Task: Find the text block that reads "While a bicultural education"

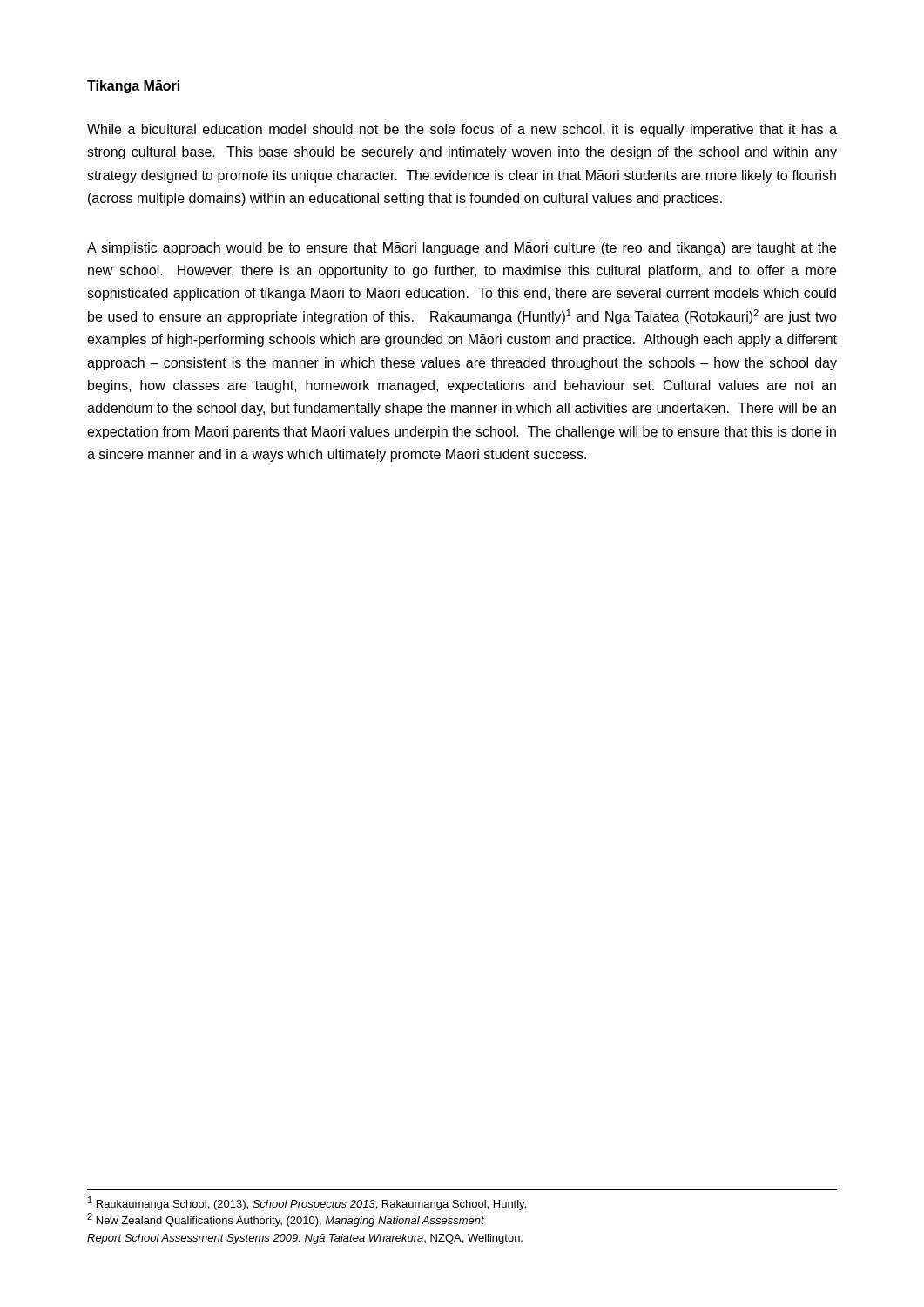Action: [x=462, y=164]
